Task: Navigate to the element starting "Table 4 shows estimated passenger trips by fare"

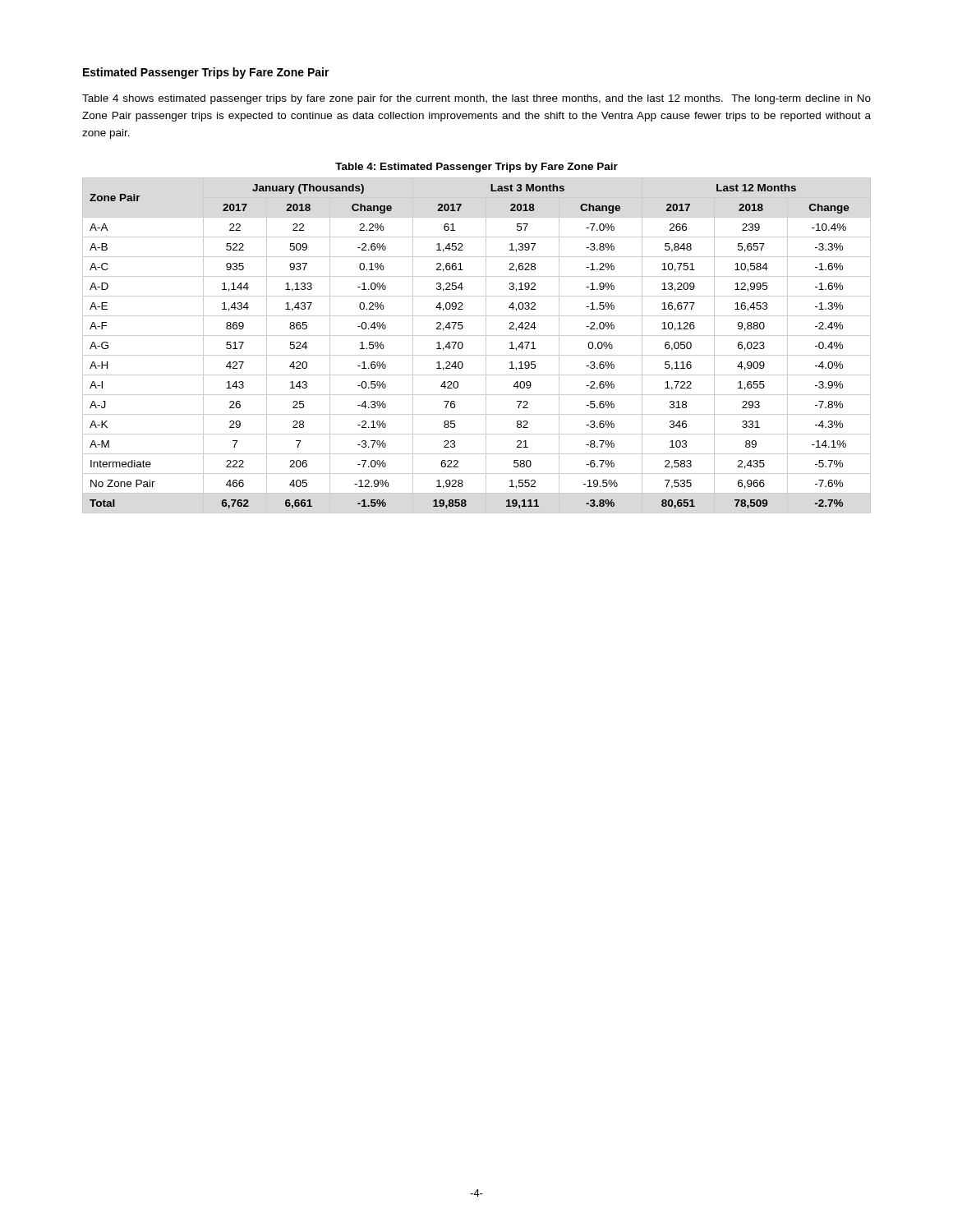Action: [x=476, y=115]
